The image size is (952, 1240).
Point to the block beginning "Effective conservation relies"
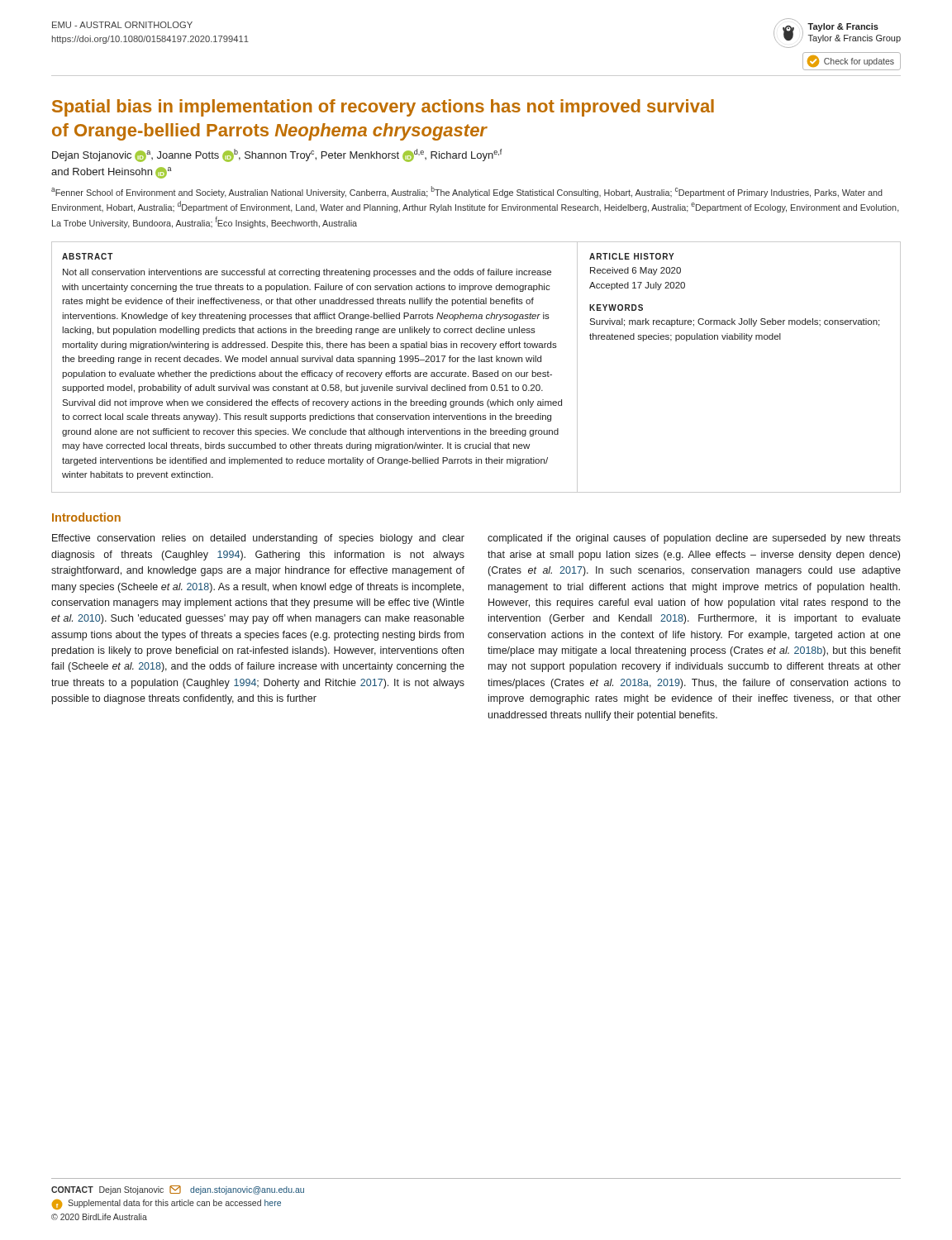pyautogui.click(x=258, y=619)
